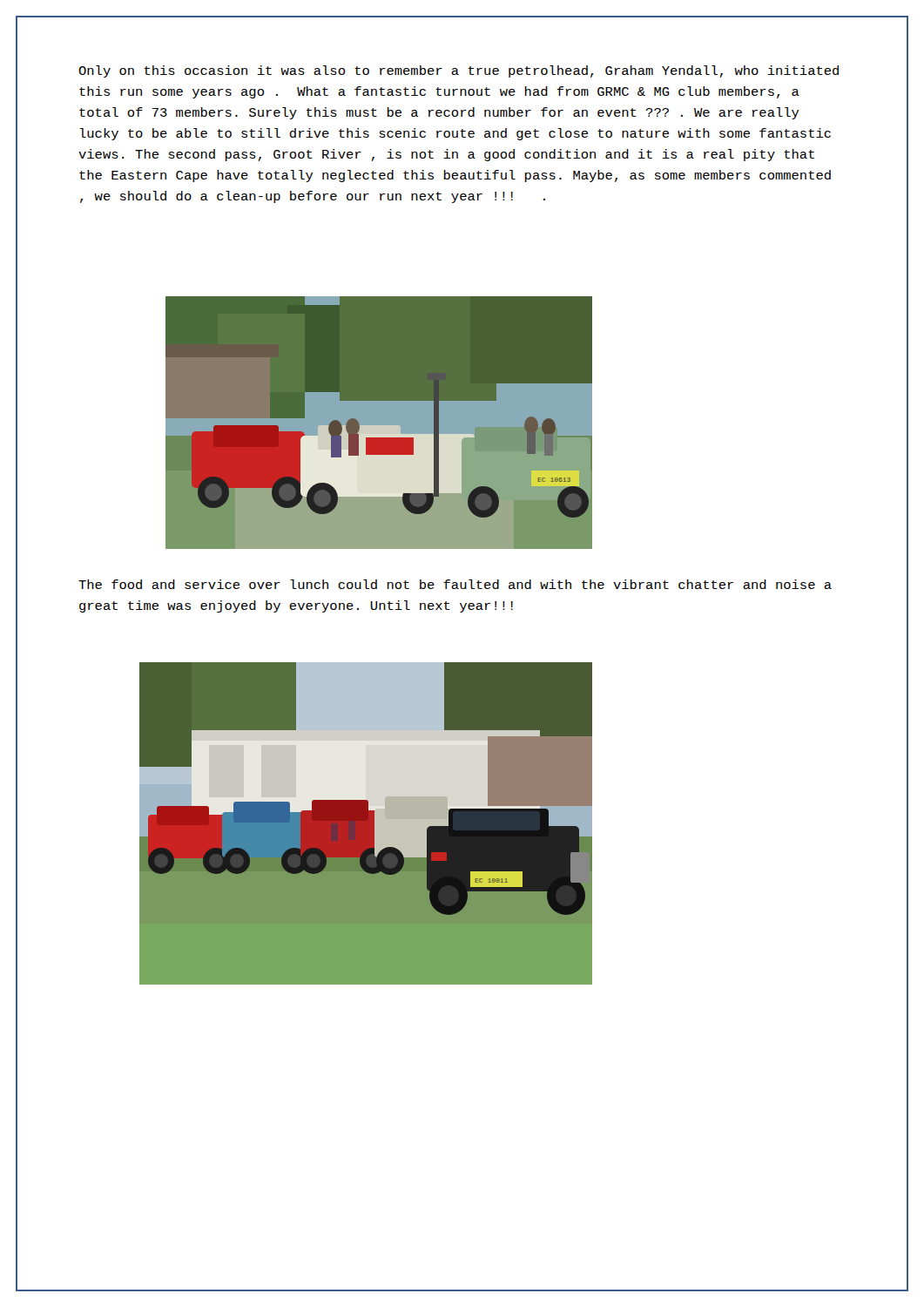Click the passage that begins "Only on this occasion"
Screen dimensions: 1307x924
coord(459,134)
